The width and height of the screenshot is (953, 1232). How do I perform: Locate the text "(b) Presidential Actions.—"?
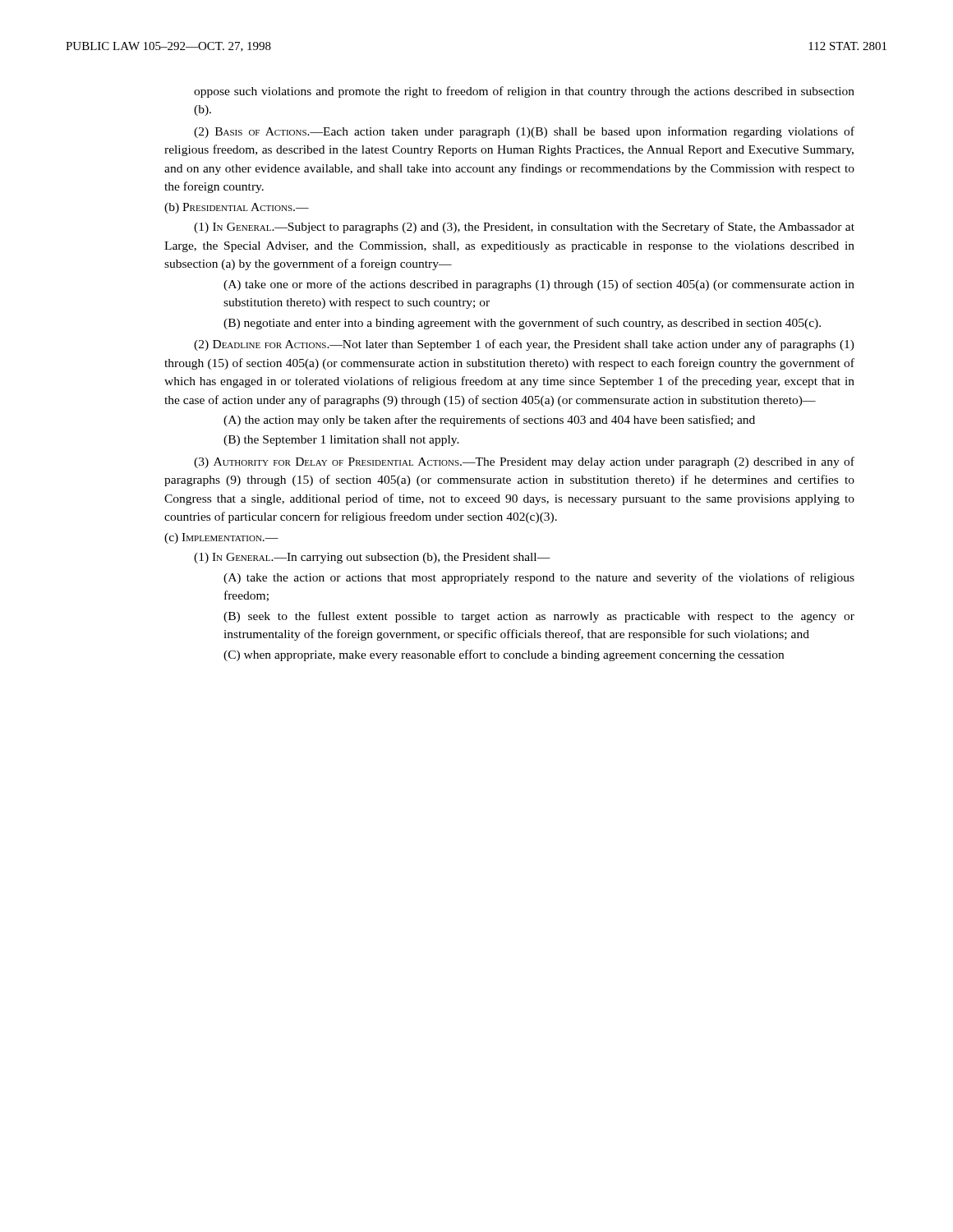pyautogui.click(x=237, y=208)
